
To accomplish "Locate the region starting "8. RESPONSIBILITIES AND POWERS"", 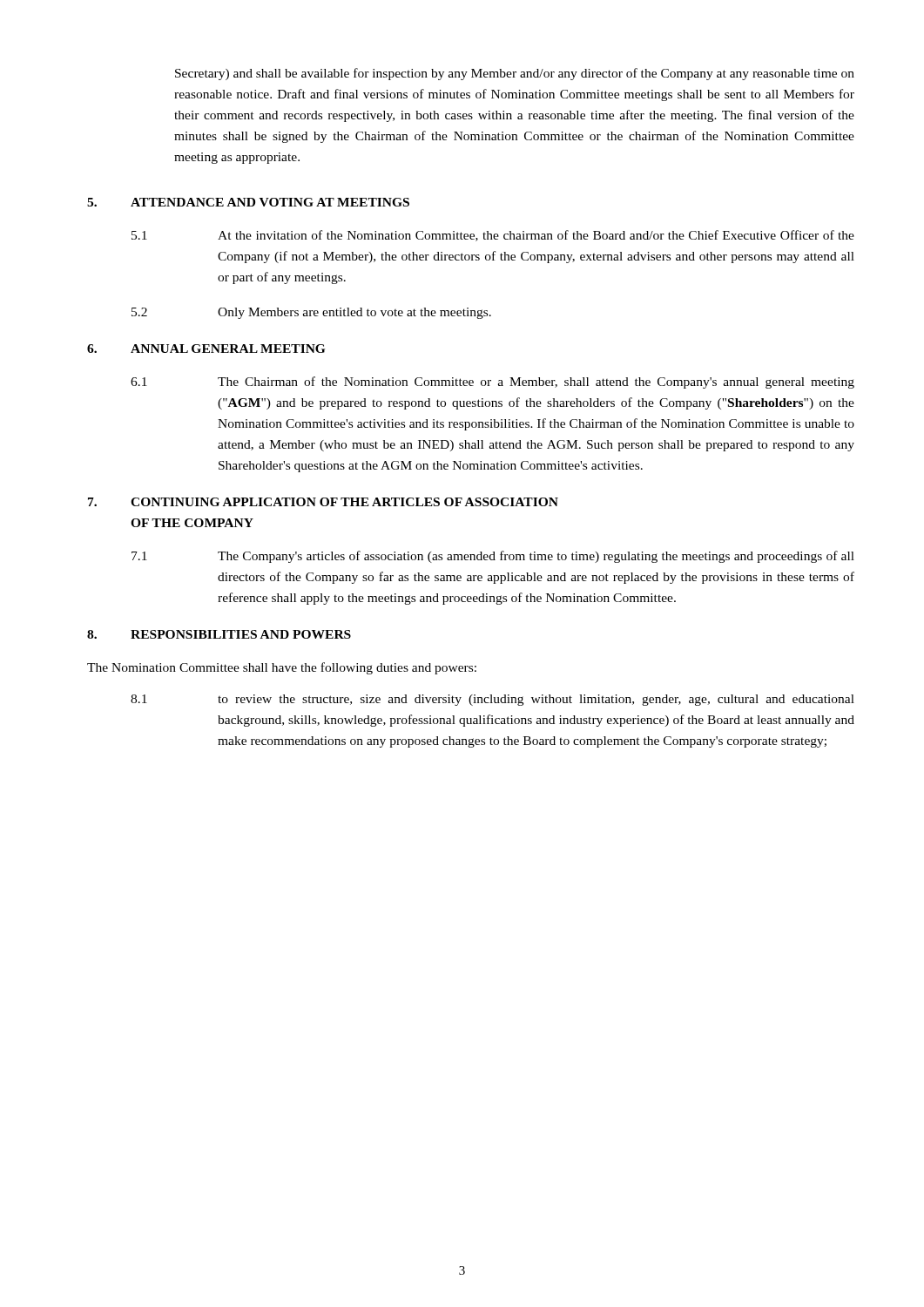I will pyautogui.click(x=219, y=635).
